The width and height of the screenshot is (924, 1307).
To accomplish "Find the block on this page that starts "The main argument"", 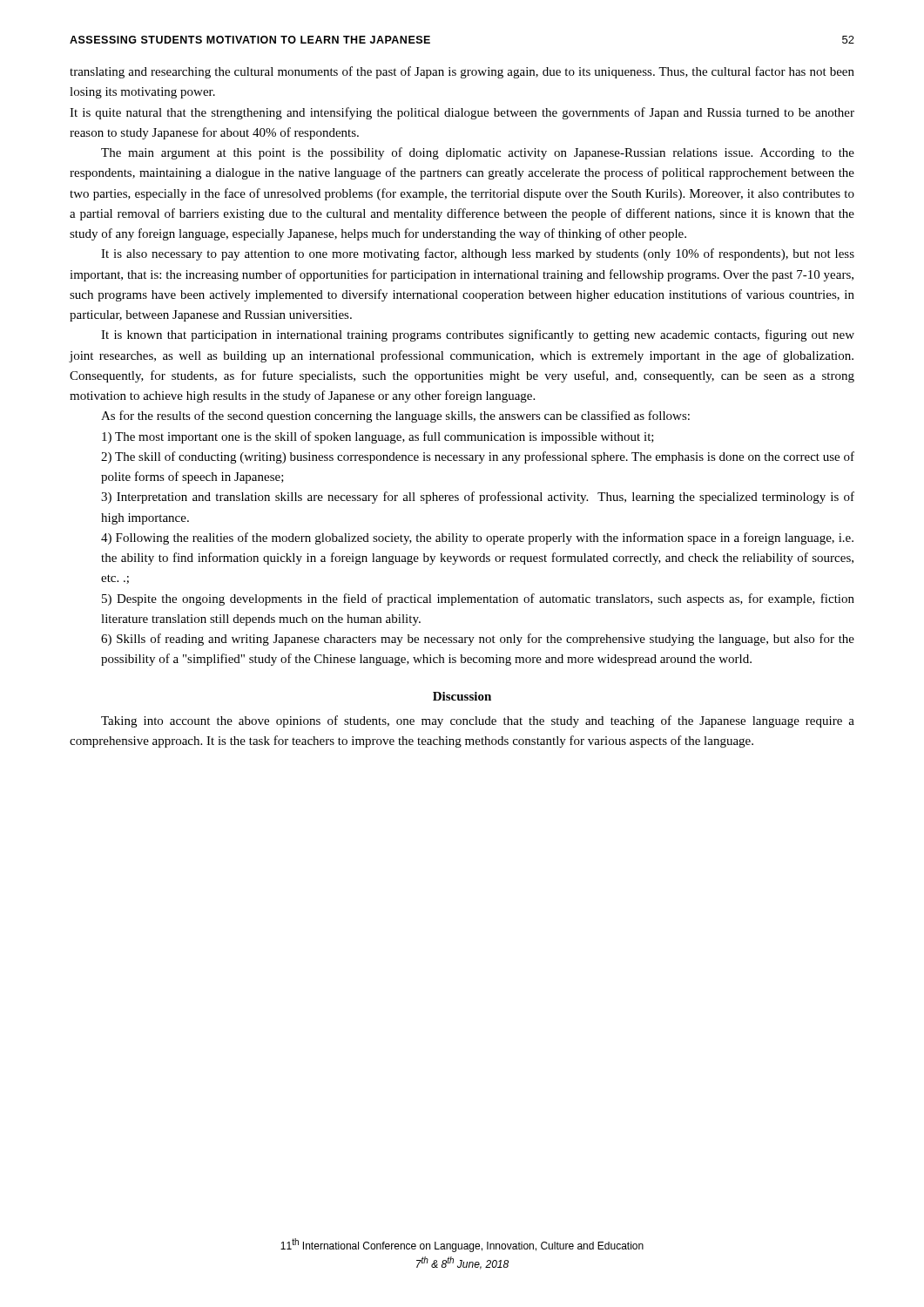I will pos(462,193).
